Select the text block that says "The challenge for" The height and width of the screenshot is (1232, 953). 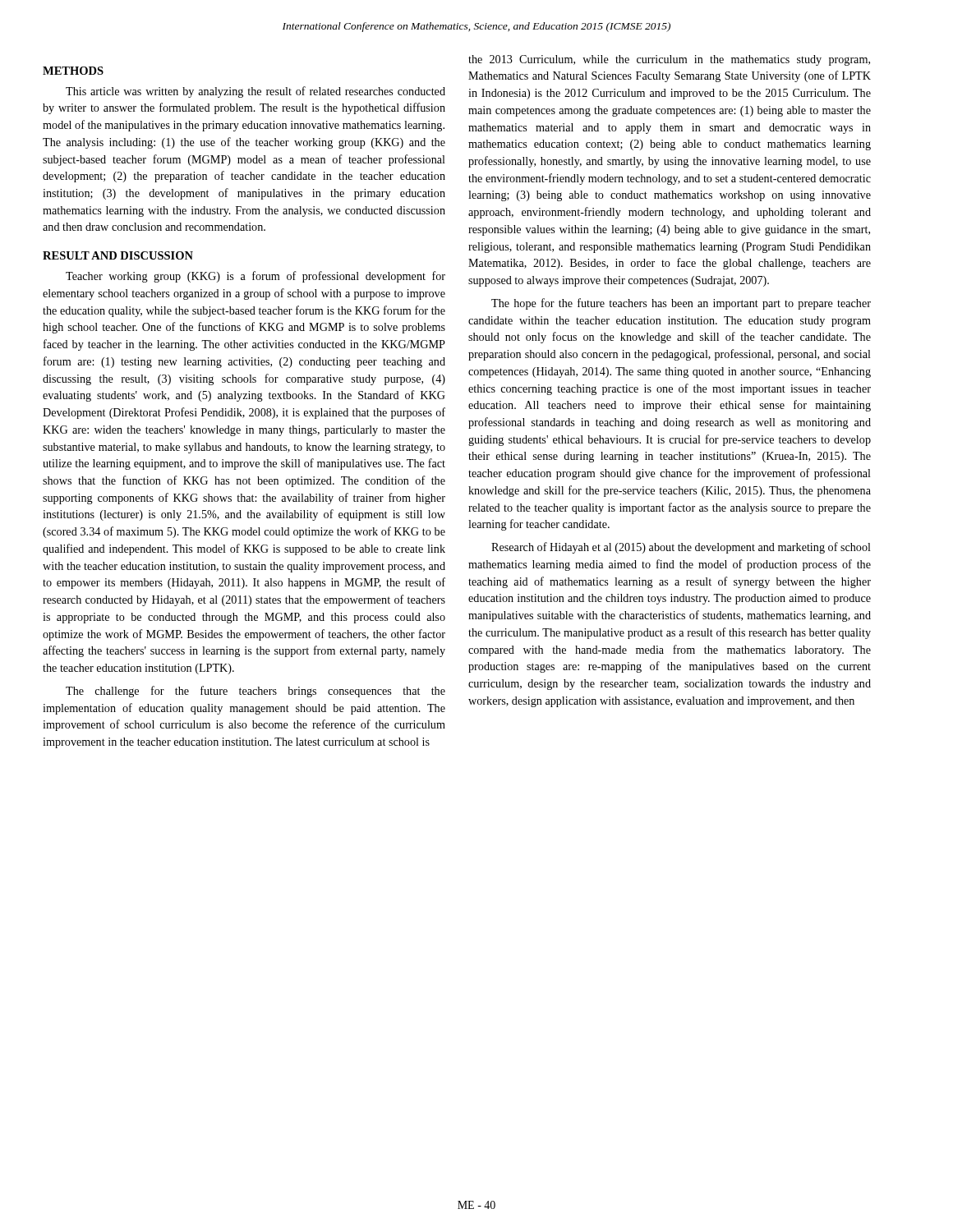coord(244,716)
